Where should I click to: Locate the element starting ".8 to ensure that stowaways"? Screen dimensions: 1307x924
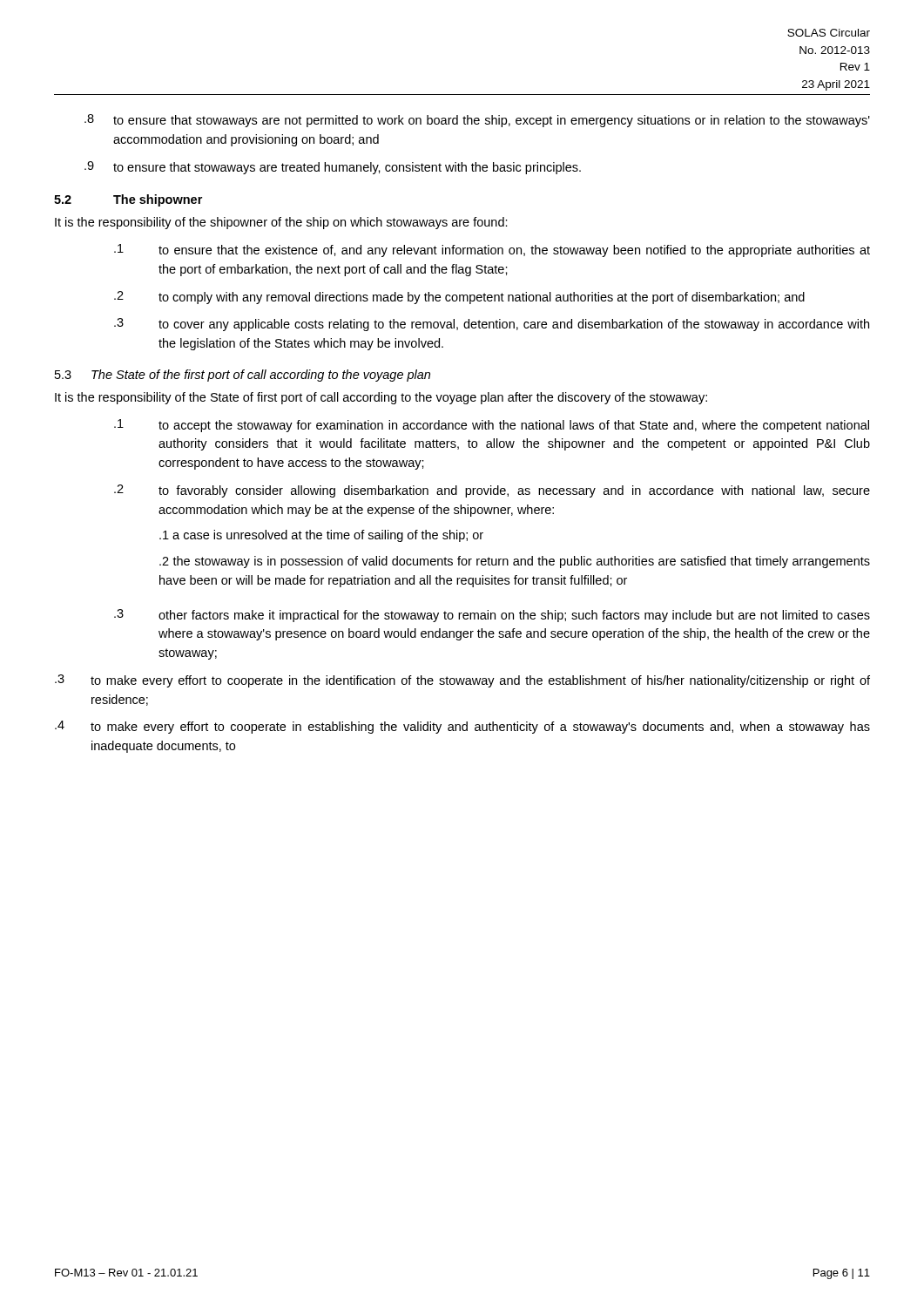[462, 130]
